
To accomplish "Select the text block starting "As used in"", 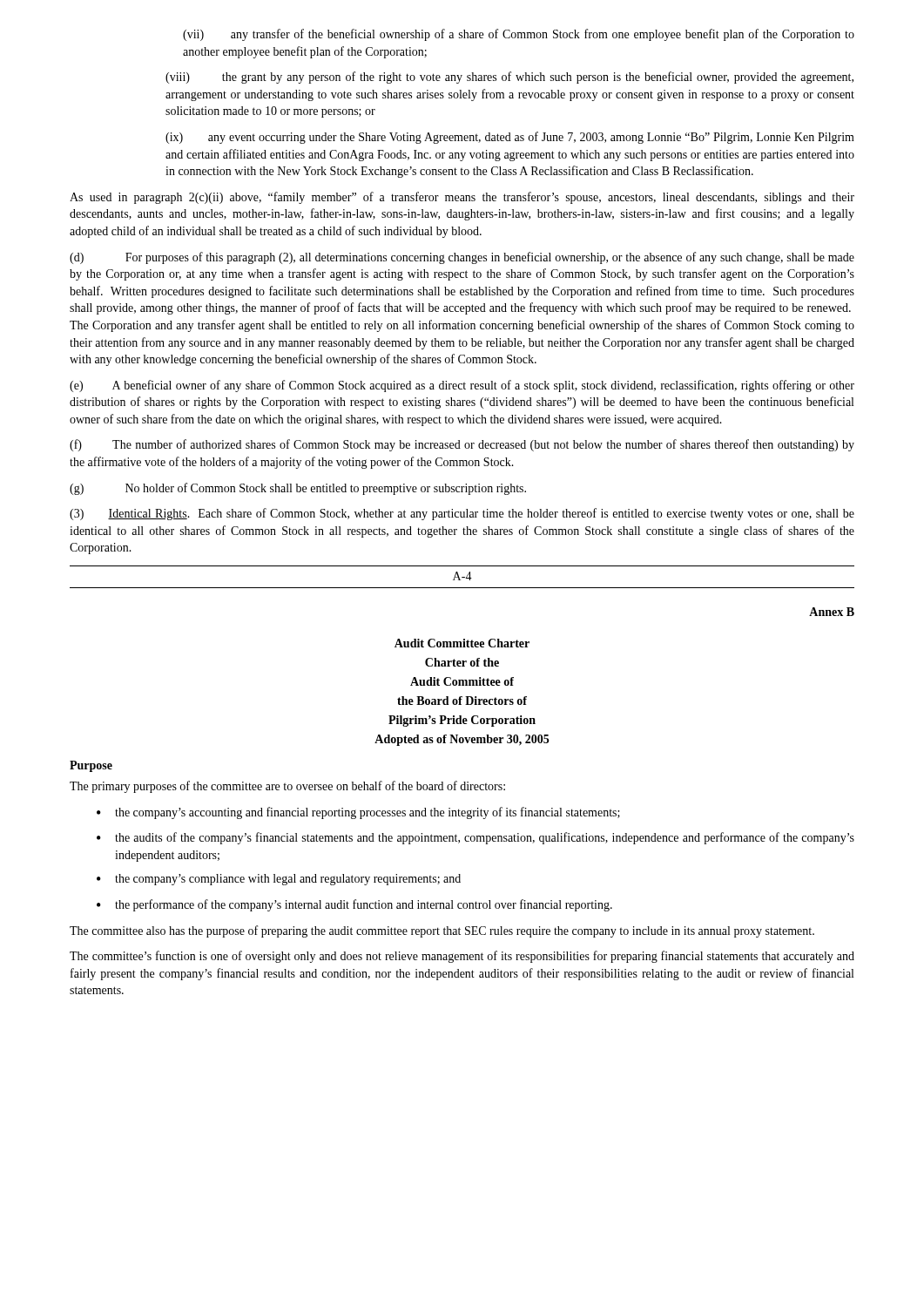I will click(x=462, y=214).
